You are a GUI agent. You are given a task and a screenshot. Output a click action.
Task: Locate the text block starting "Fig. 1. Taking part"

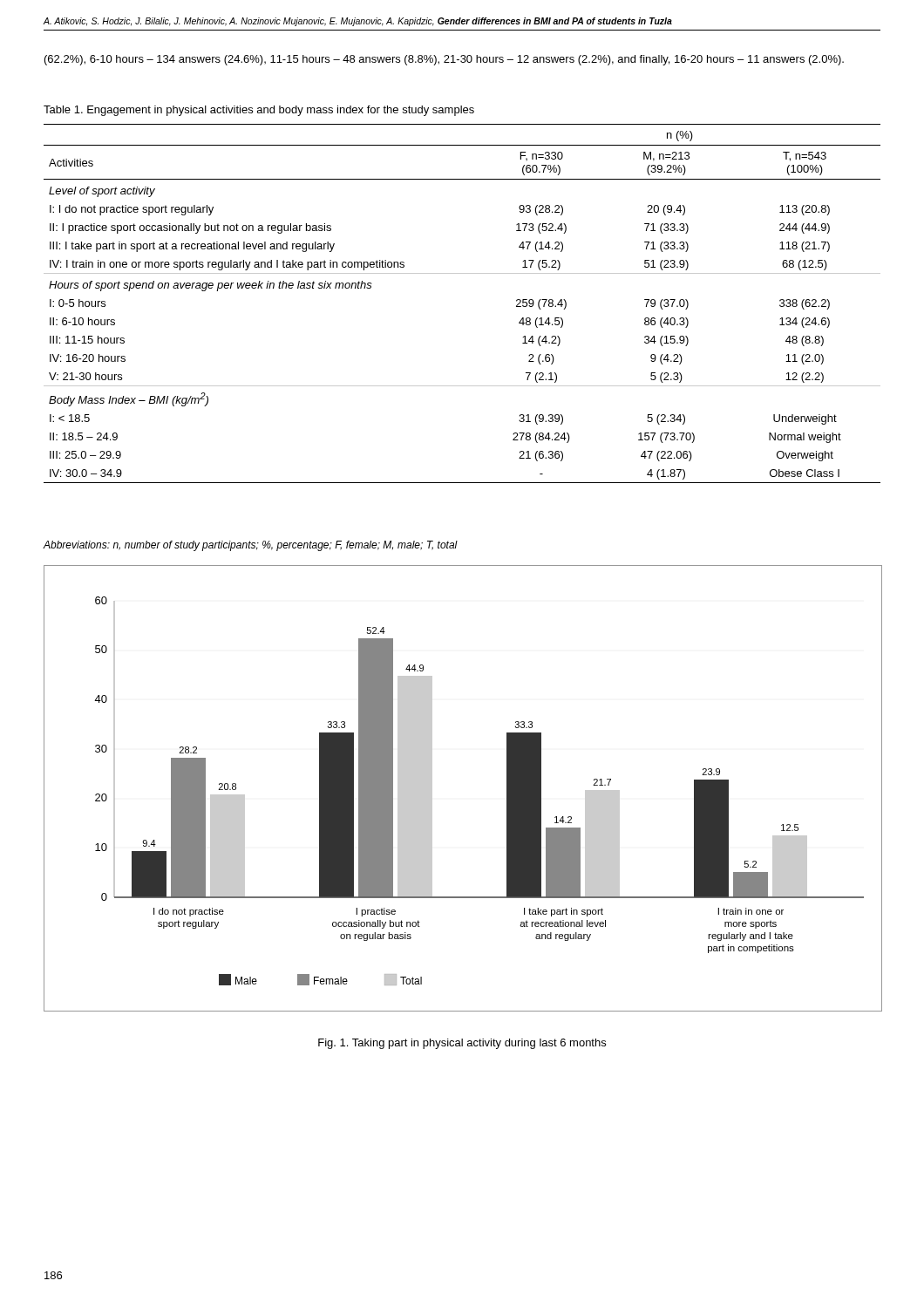(x=462, y=1042)
